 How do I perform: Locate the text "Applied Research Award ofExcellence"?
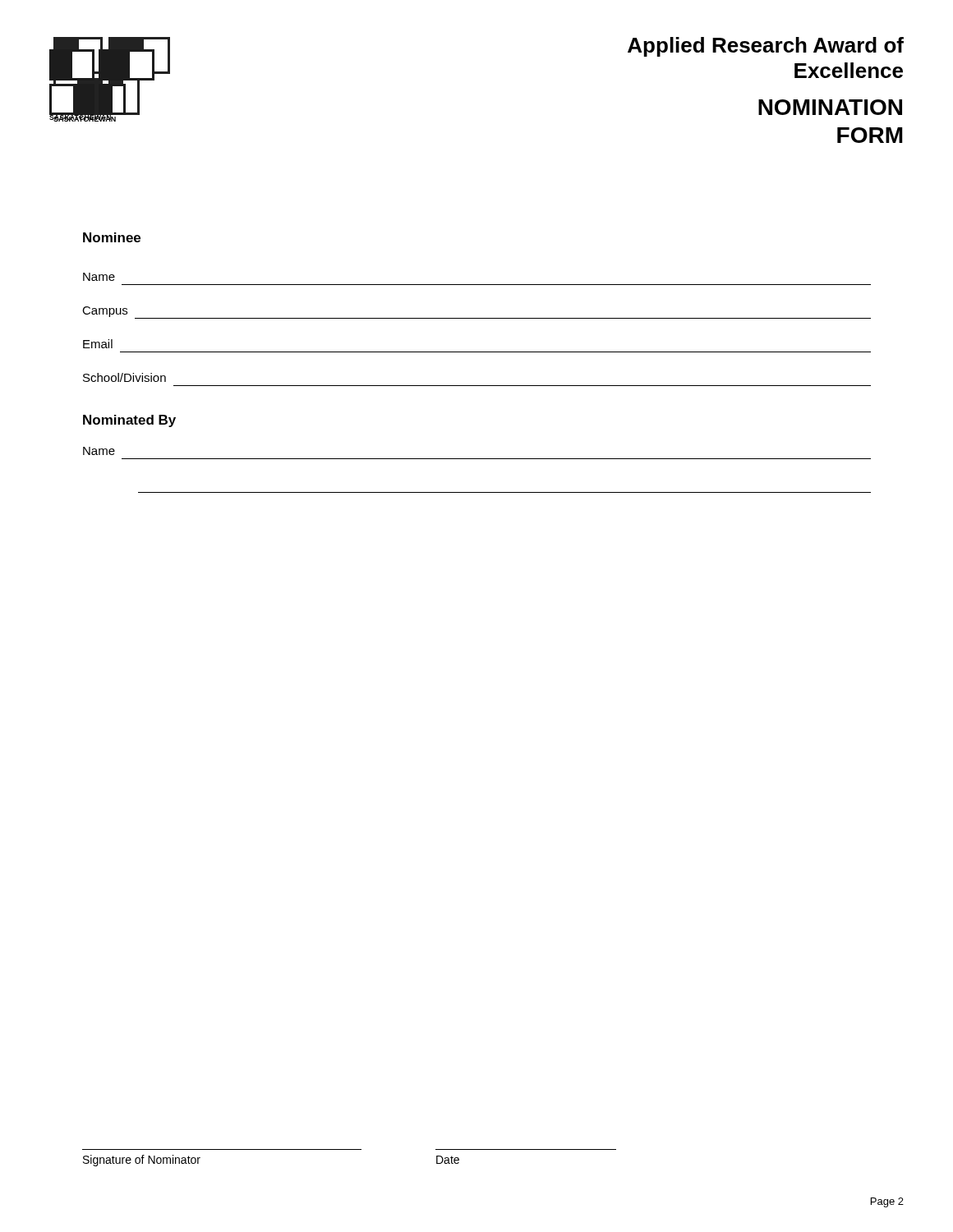(765, 58)
